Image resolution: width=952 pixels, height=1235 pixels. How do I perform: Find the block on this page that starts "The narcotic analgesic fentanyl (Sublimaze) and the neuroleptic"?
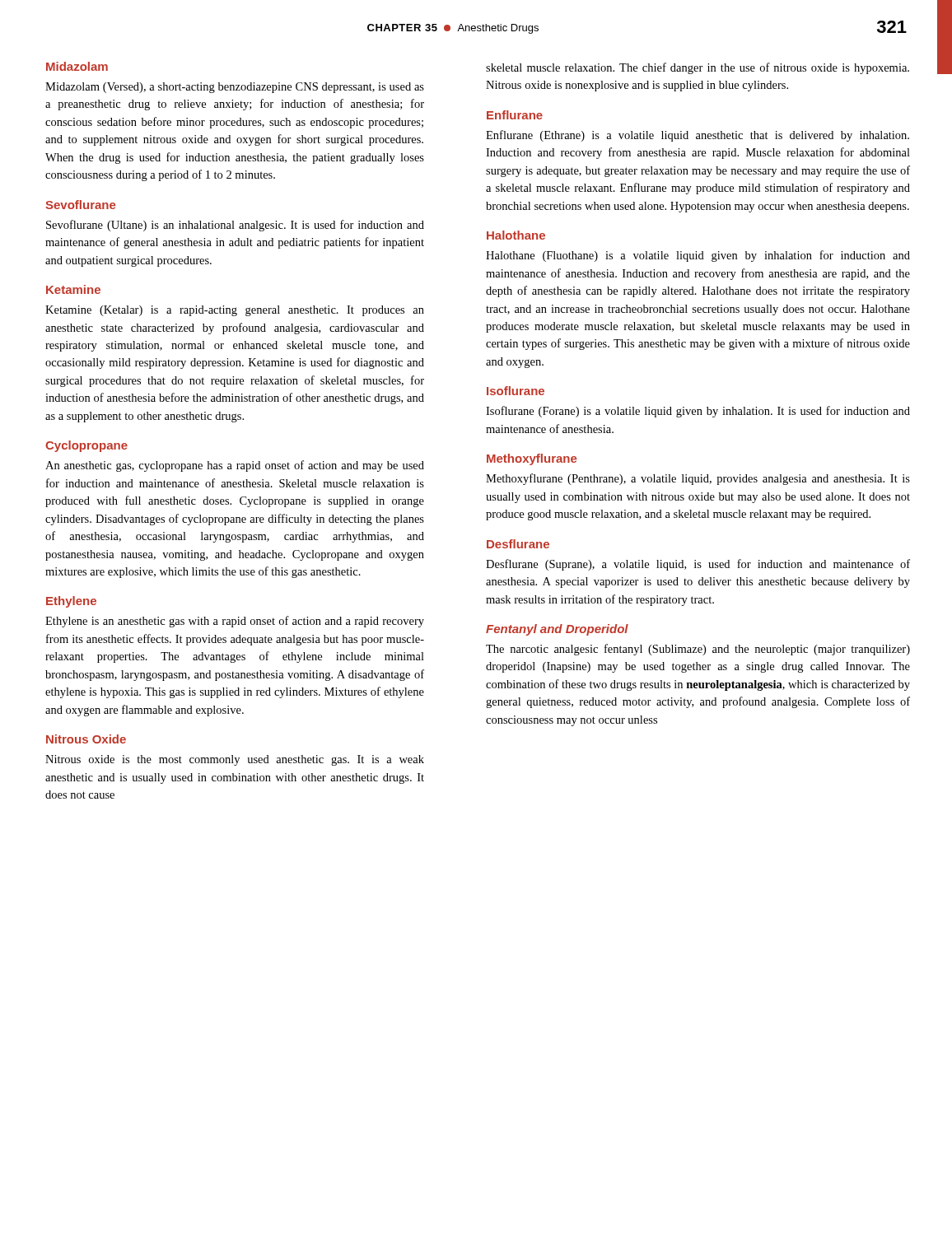(698, 684)
